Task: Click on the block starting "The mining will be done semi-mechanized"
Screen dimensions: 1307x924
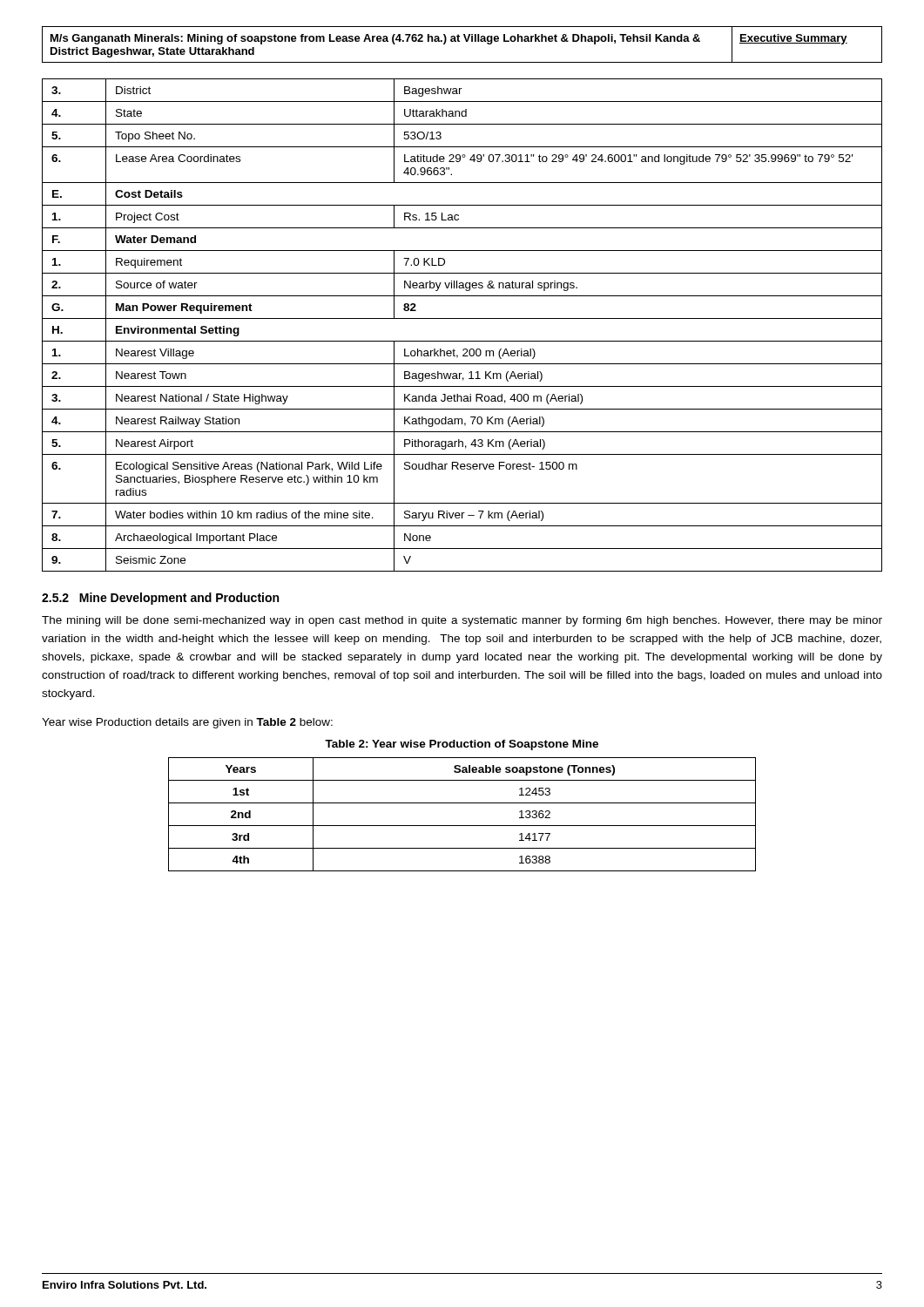Action: (462, 656)
